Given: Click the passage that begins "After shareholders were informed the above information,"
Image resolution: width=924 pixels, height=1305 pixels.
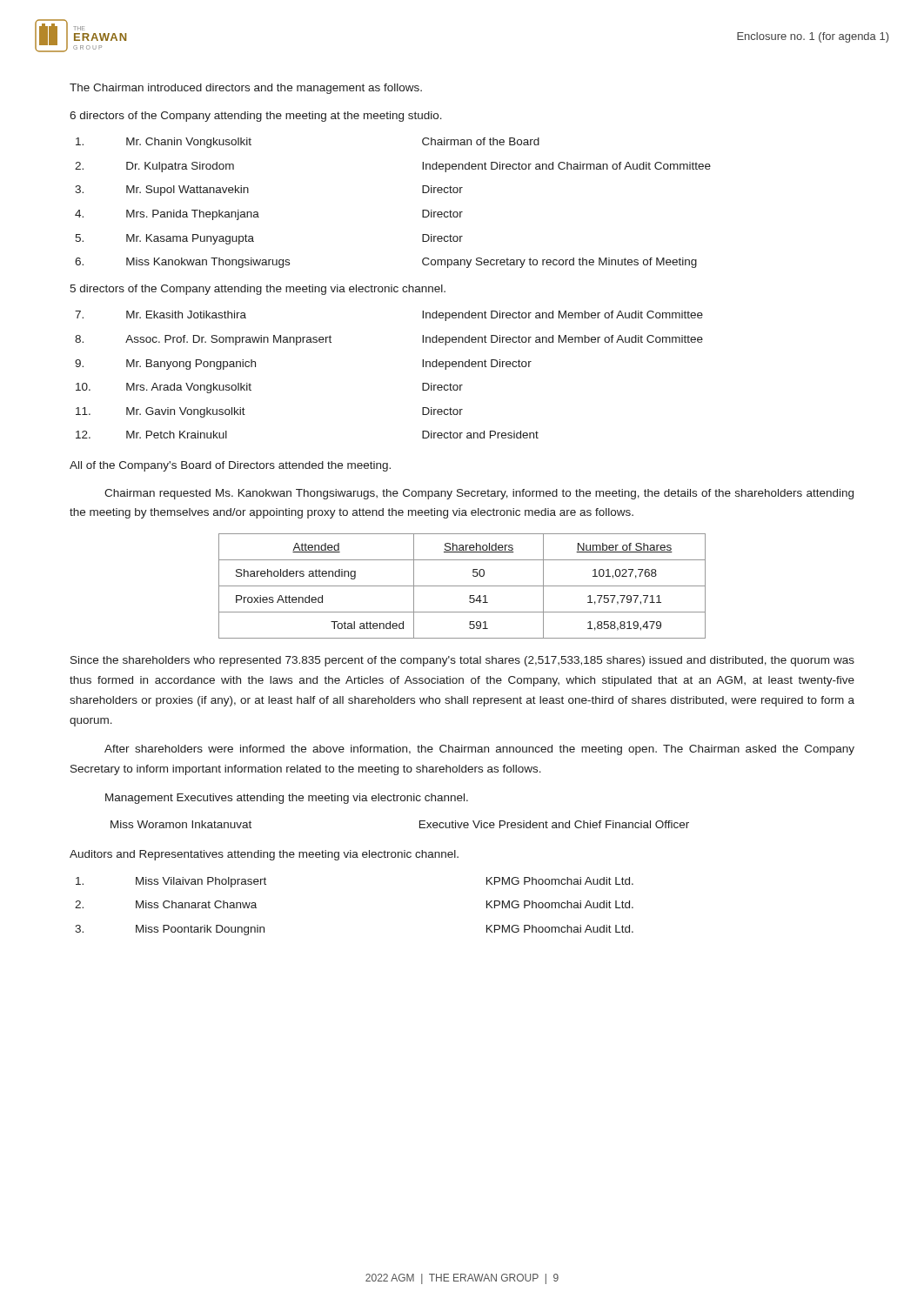Looking at the screenshot, I should click(462, 759).
